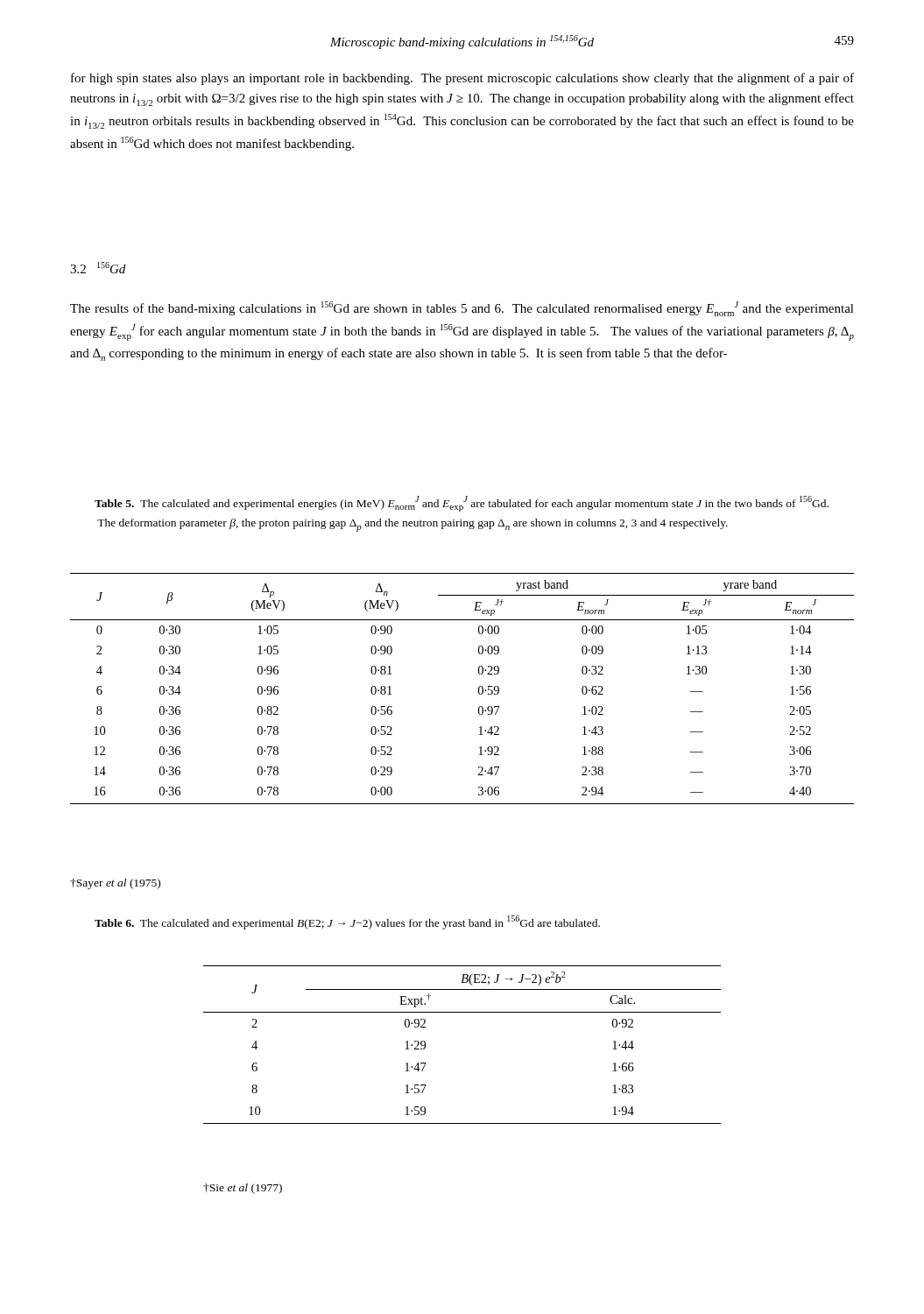
Task: Find a section header
Action: coord(98,268)
